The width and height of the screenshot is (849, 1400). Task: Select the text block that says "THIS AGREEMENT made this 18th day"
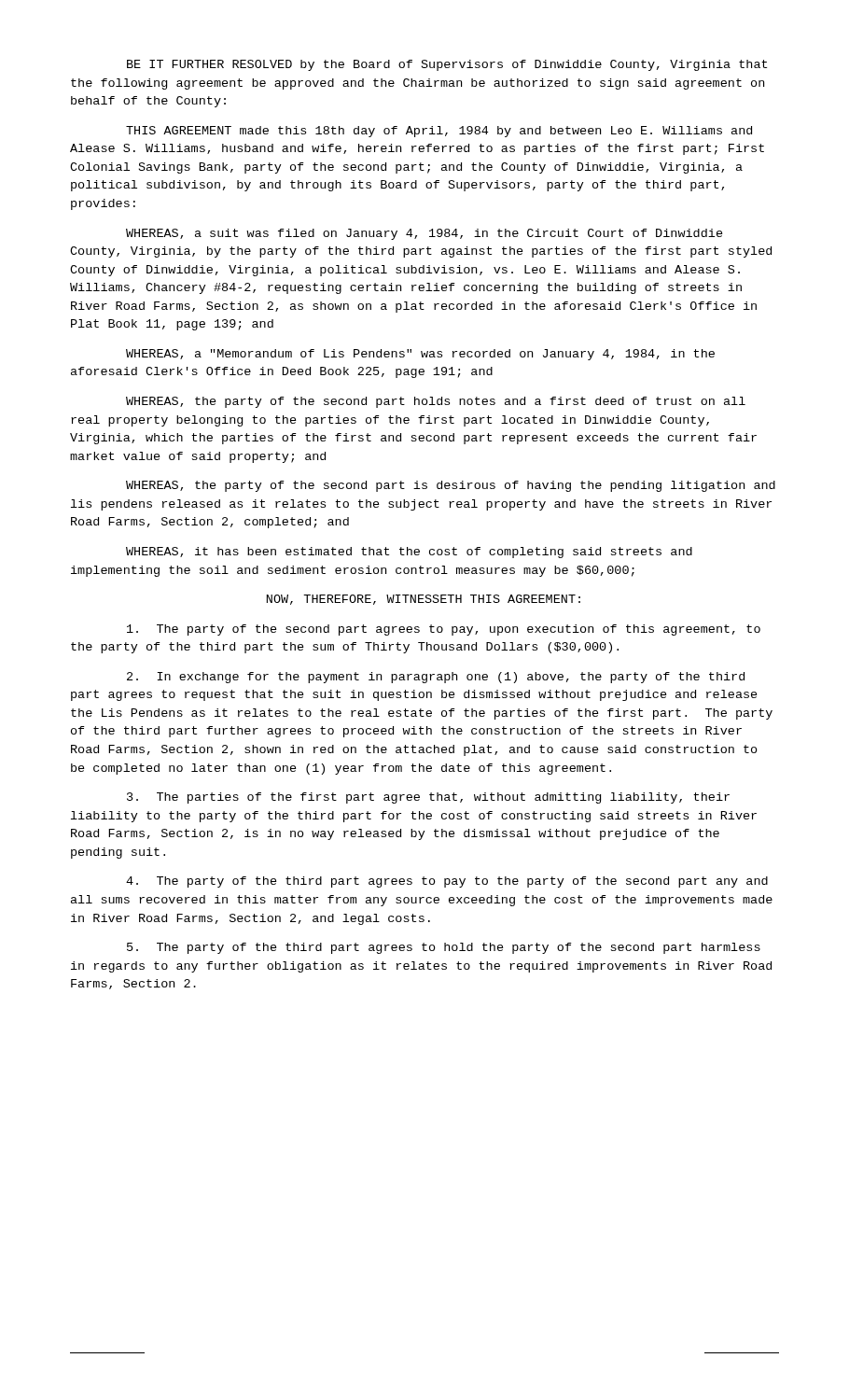pos(418,167)
